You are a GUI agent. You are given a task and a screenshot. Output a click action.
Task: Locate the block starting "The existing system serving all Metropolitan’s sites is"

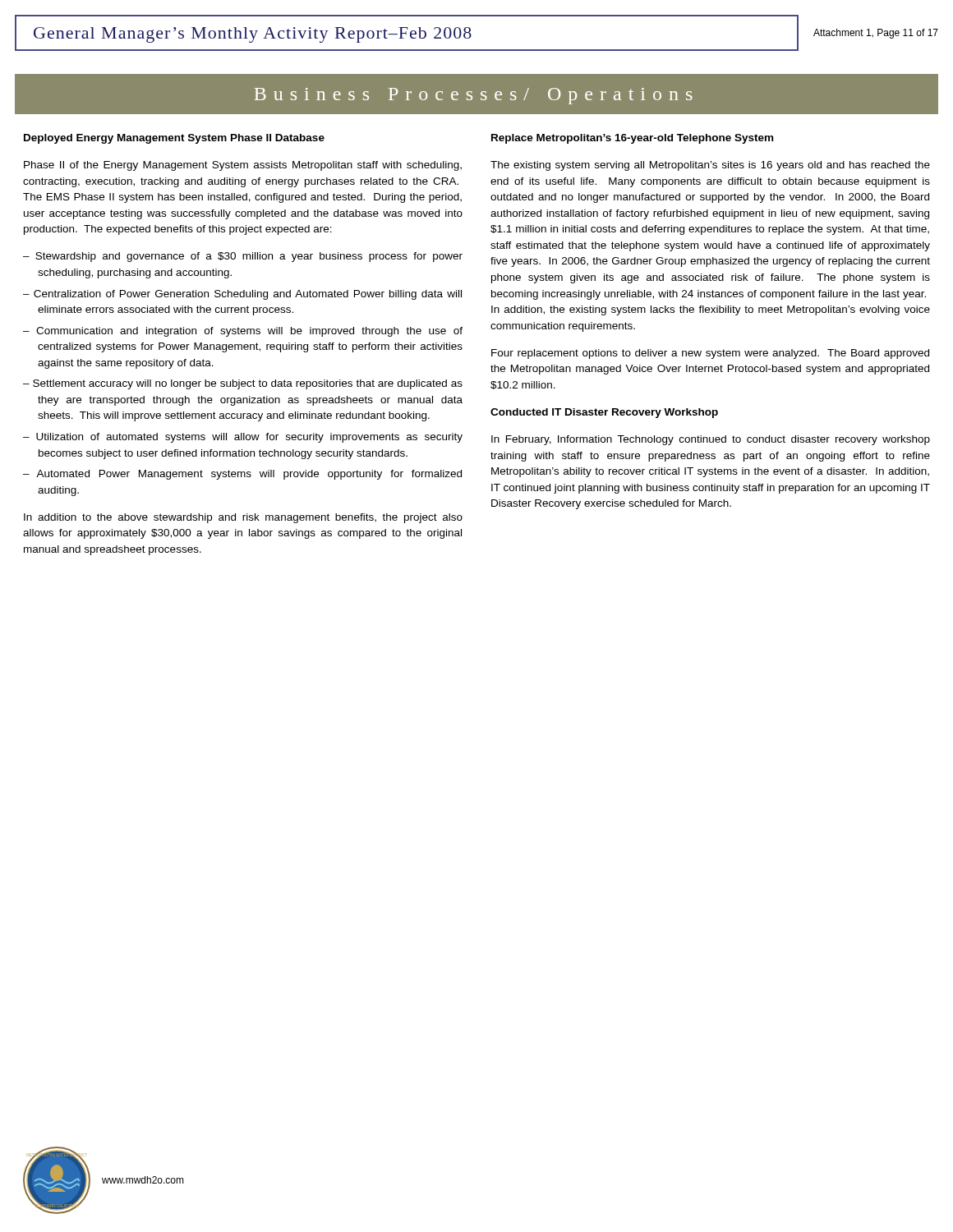pos(710,275)
